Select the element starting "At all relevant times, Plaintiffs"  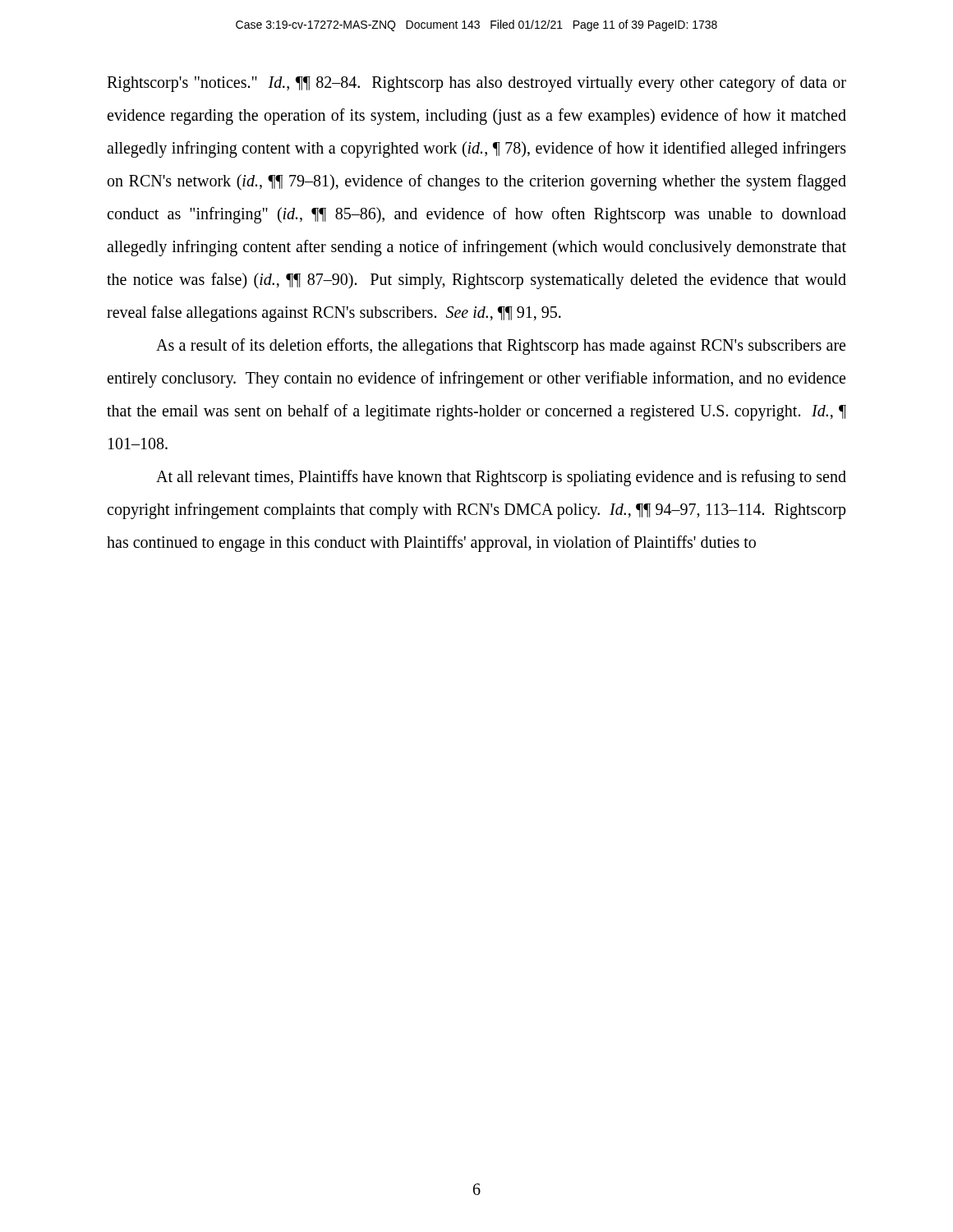[x=476, y=509]
